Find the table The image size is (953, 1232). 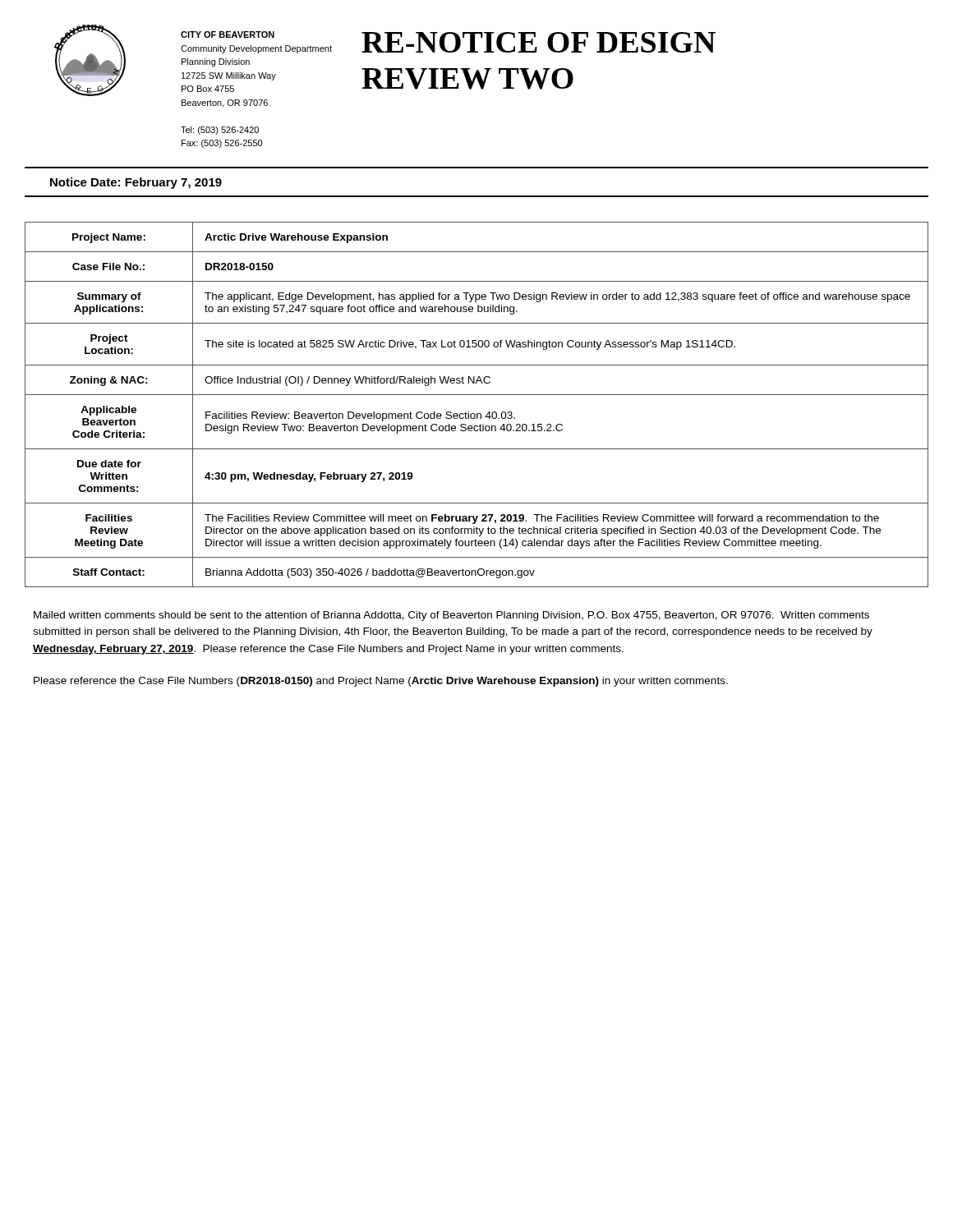476,404
